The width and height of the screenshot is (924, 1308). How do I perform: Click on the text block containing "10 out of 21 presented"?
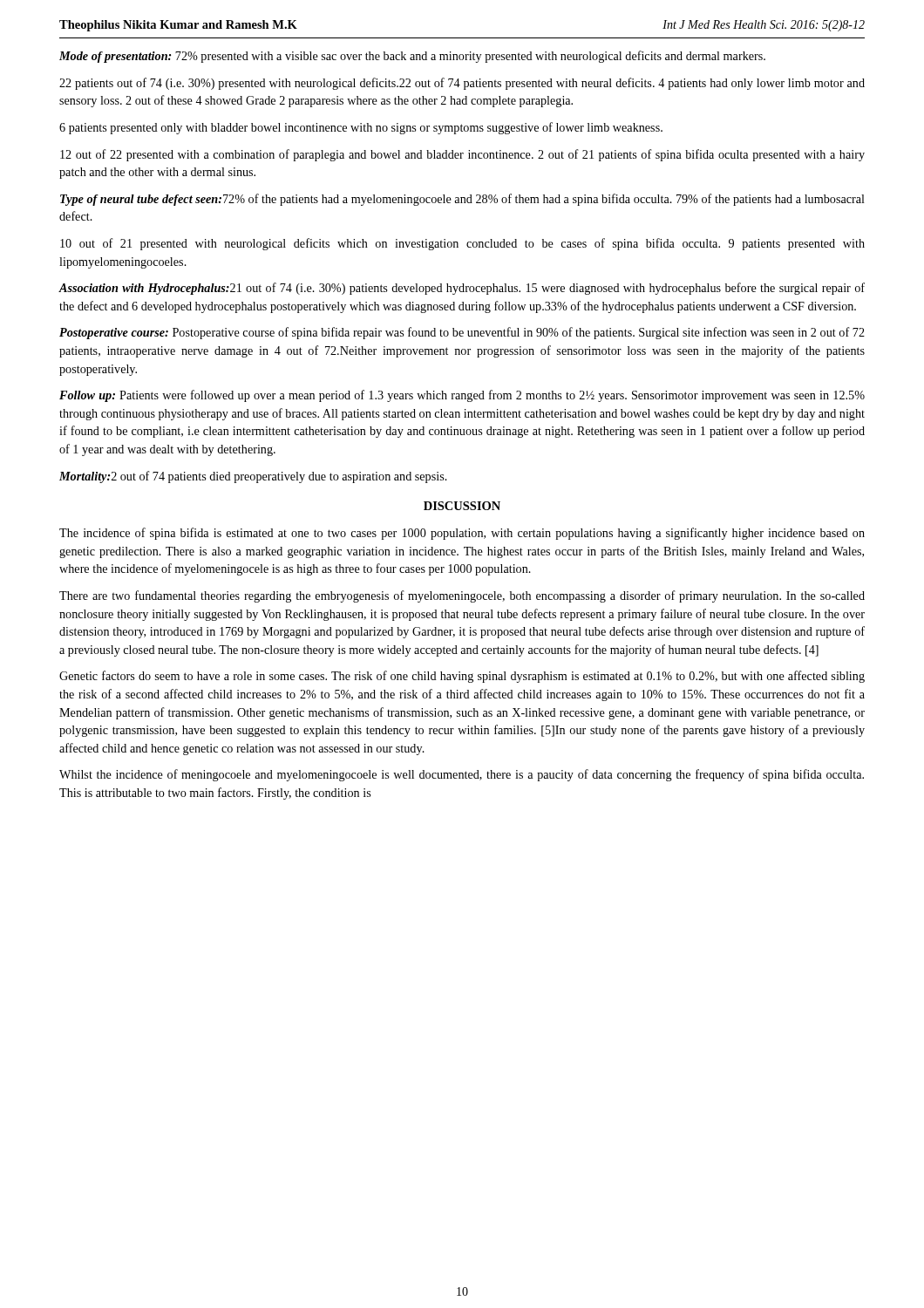(x=462, y=252)
